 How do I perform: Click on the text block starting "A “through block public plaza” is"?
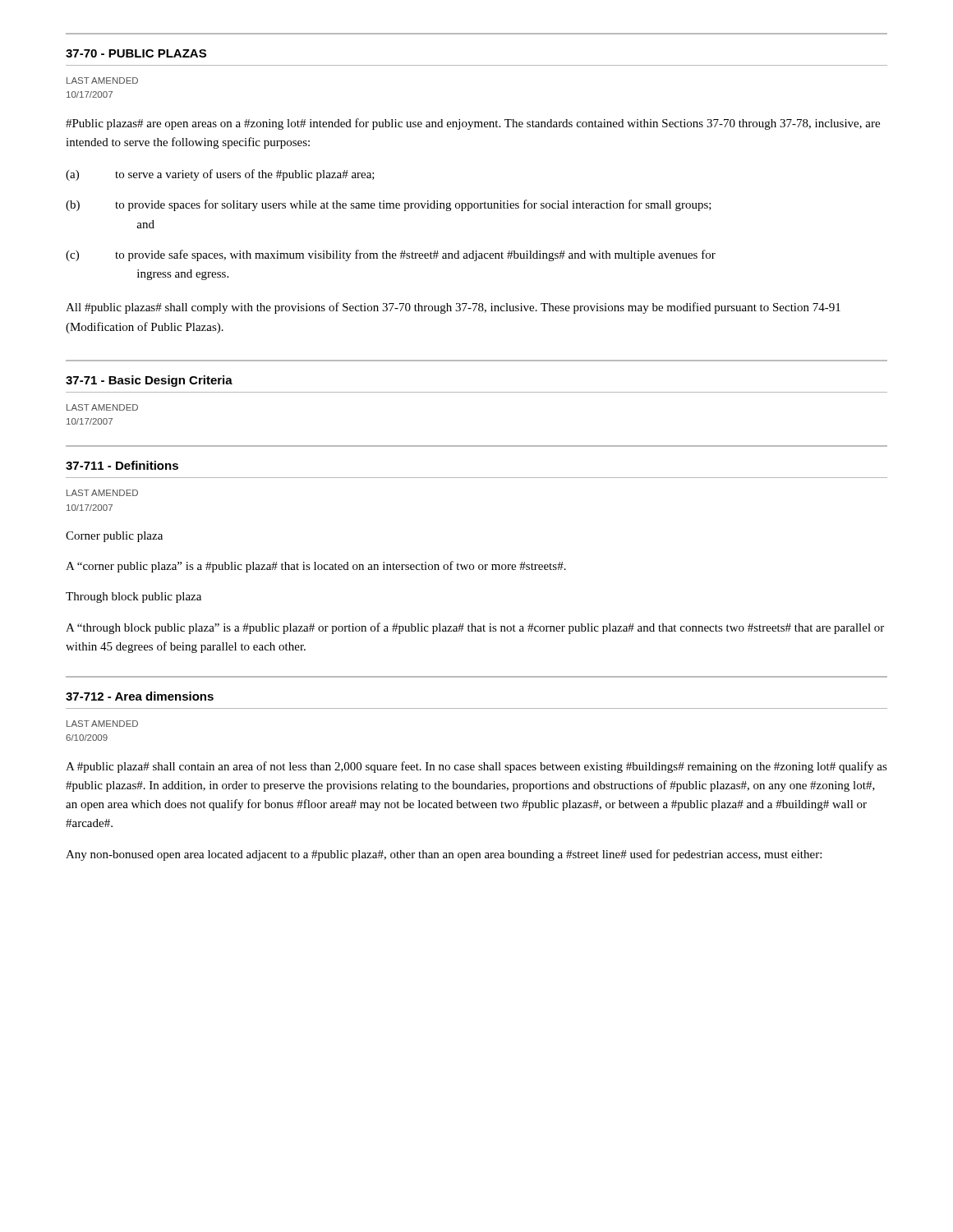tap(476, 637)
